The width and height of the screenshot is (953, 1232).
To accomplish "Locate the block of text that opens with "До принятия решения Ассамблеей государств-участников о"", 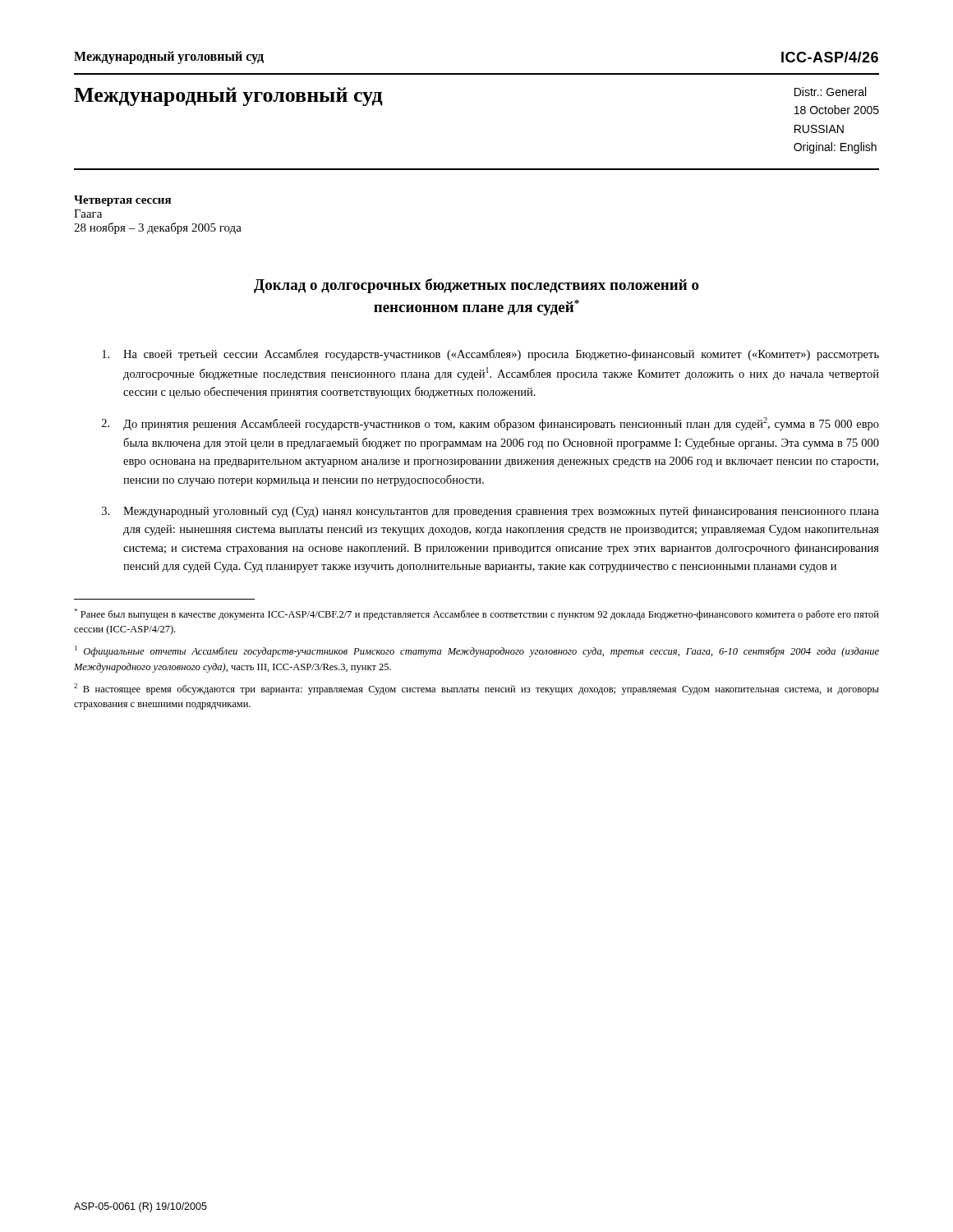I will 501,451.
